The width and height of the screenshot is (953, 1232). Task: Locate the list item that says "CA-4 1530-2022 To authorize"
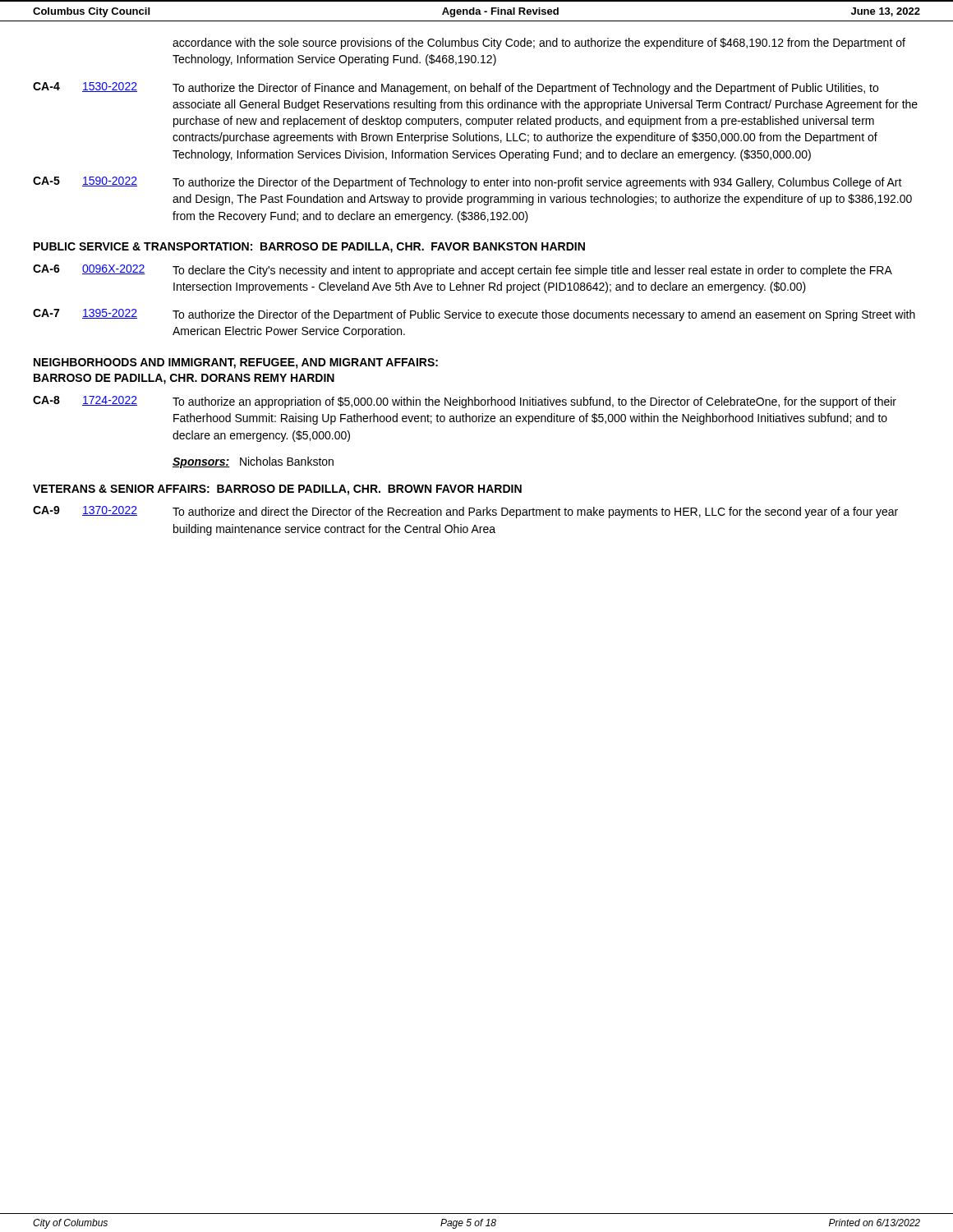(x=476, y=121)
